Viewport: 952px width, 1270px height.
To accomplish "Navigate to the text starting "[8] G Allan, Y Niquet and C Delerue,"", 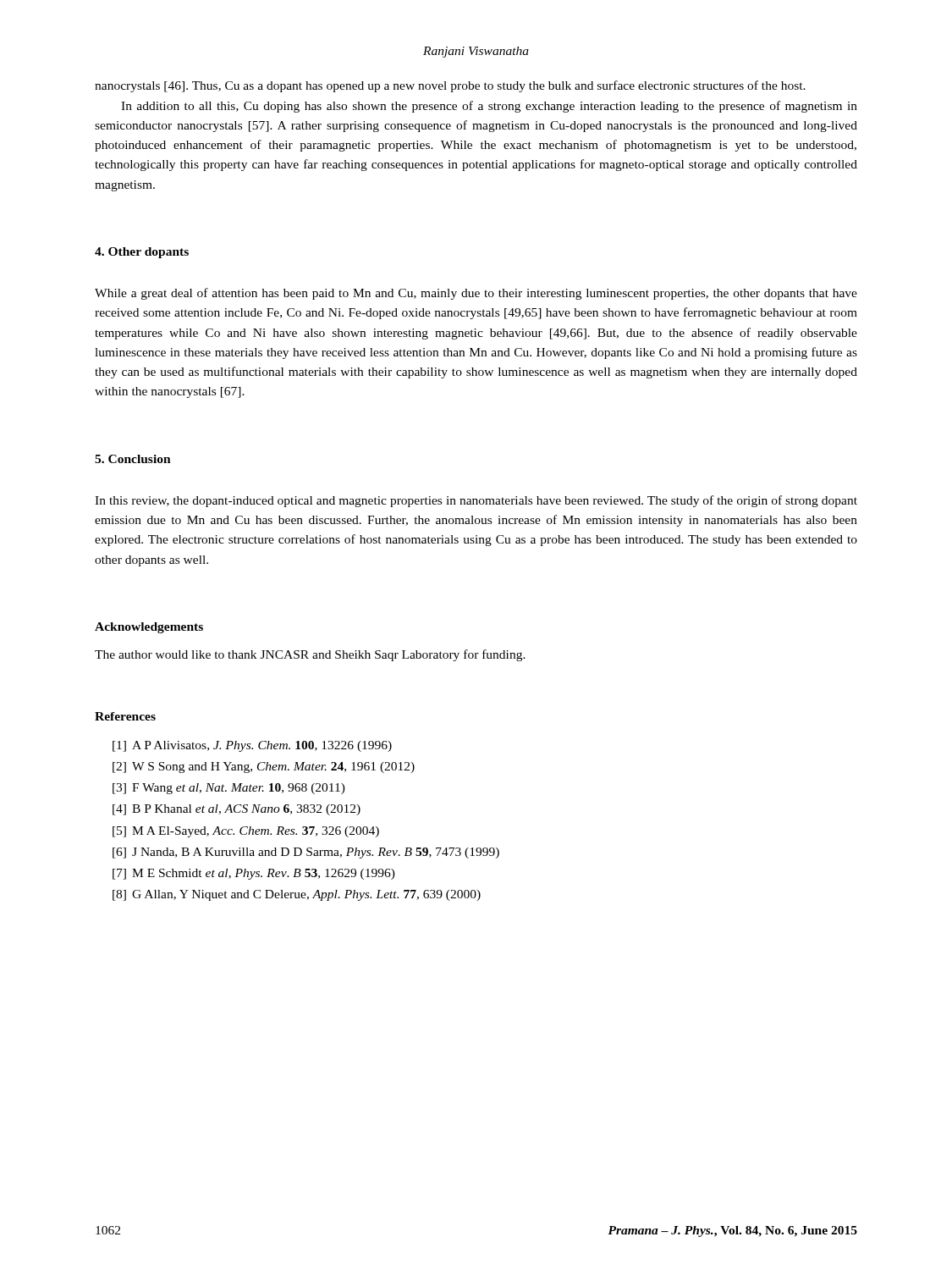I will pyautogui.click(x=476, y=894).
